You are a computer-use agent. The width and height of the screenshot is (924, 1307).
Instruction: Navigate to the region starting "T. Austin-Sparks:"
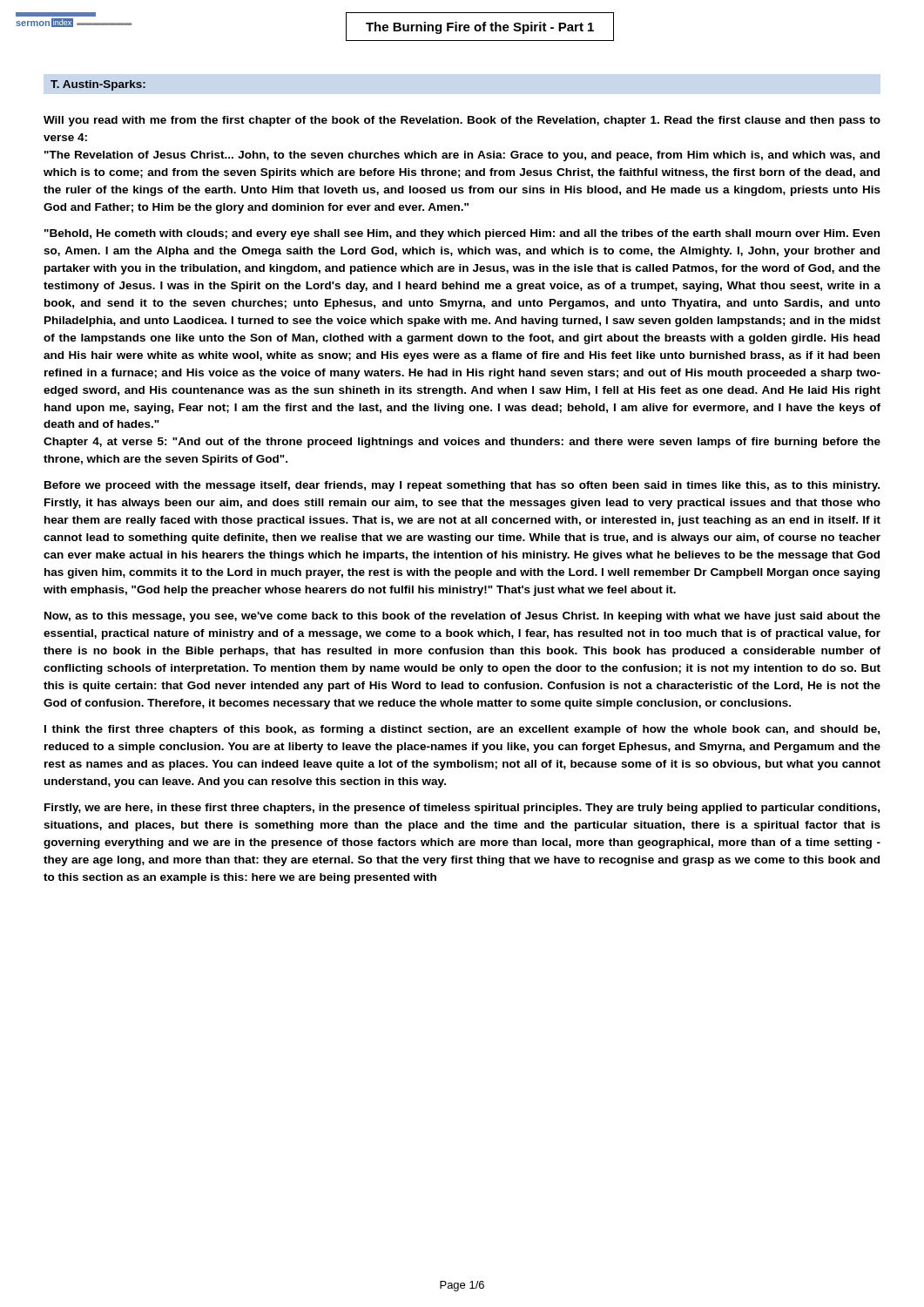coord(98,84)
